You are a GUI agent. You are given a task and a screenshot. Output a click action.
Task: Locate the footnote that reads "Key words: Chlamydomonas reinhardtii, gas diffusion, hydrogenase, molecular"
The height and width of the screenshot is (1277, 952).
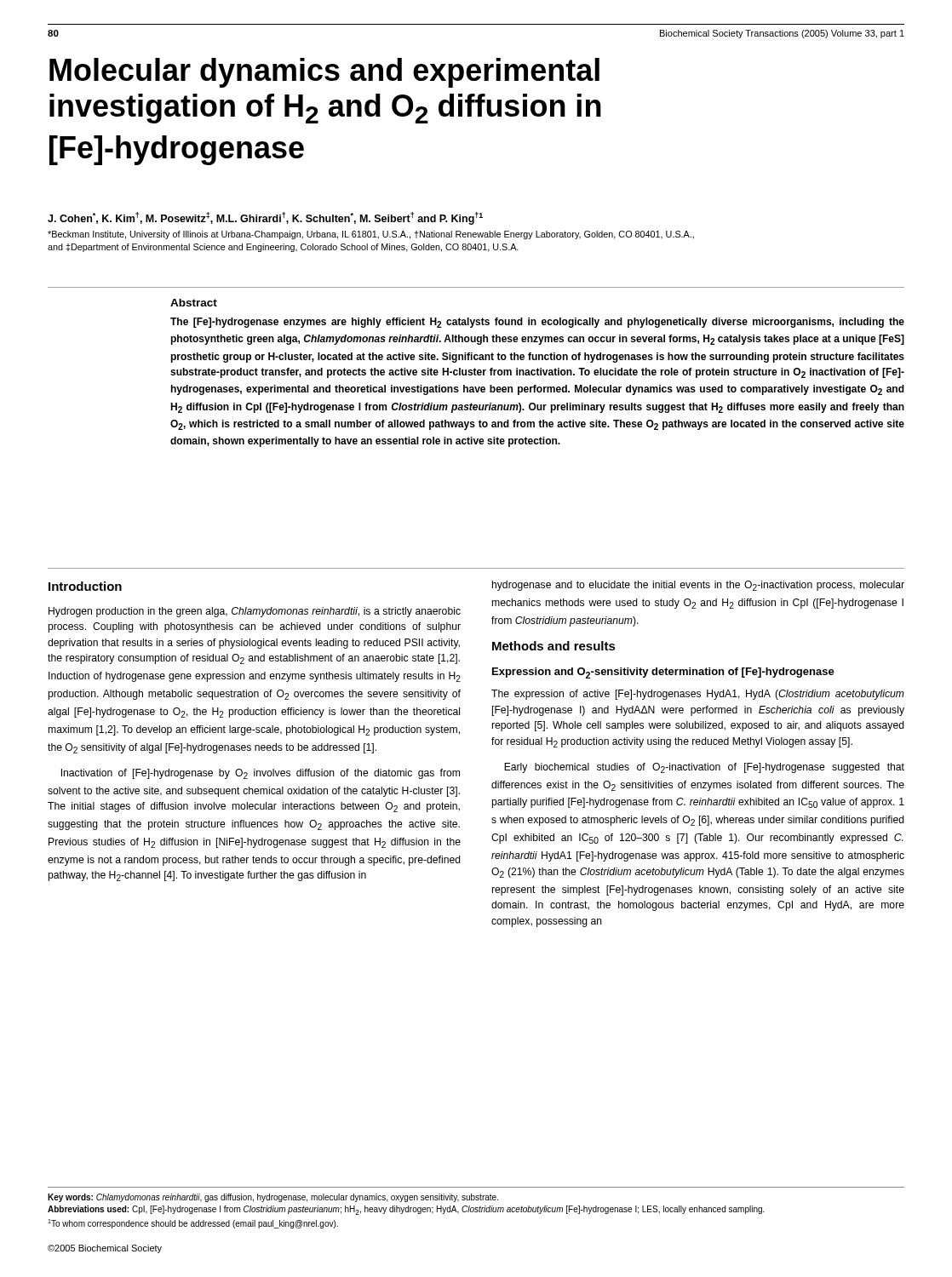coord(406,1211)
